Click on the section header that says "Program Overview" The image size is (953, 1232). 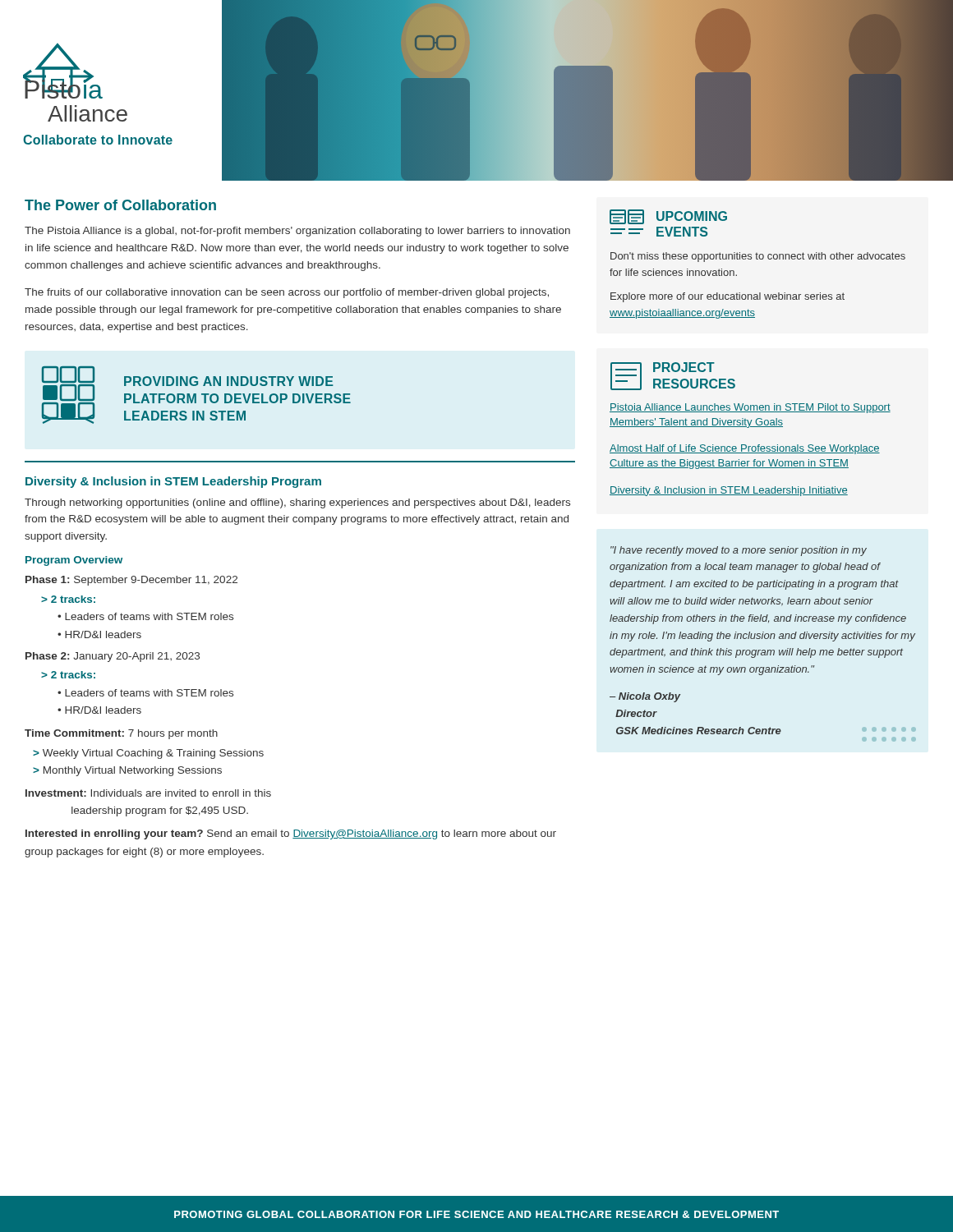click(x=74, y=560)
